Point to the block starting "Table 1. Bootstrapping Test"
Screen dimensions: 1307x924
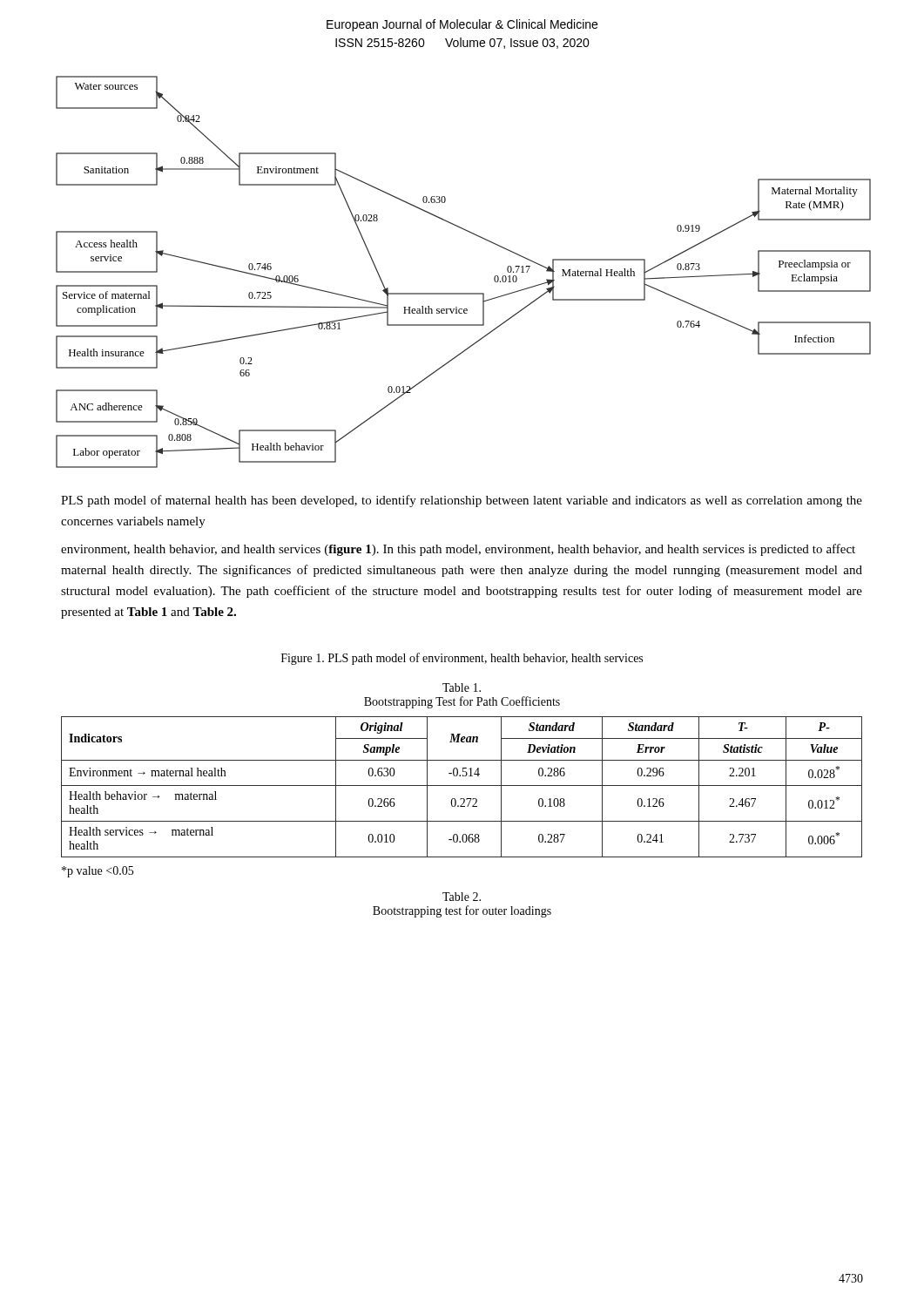point(462,695)
